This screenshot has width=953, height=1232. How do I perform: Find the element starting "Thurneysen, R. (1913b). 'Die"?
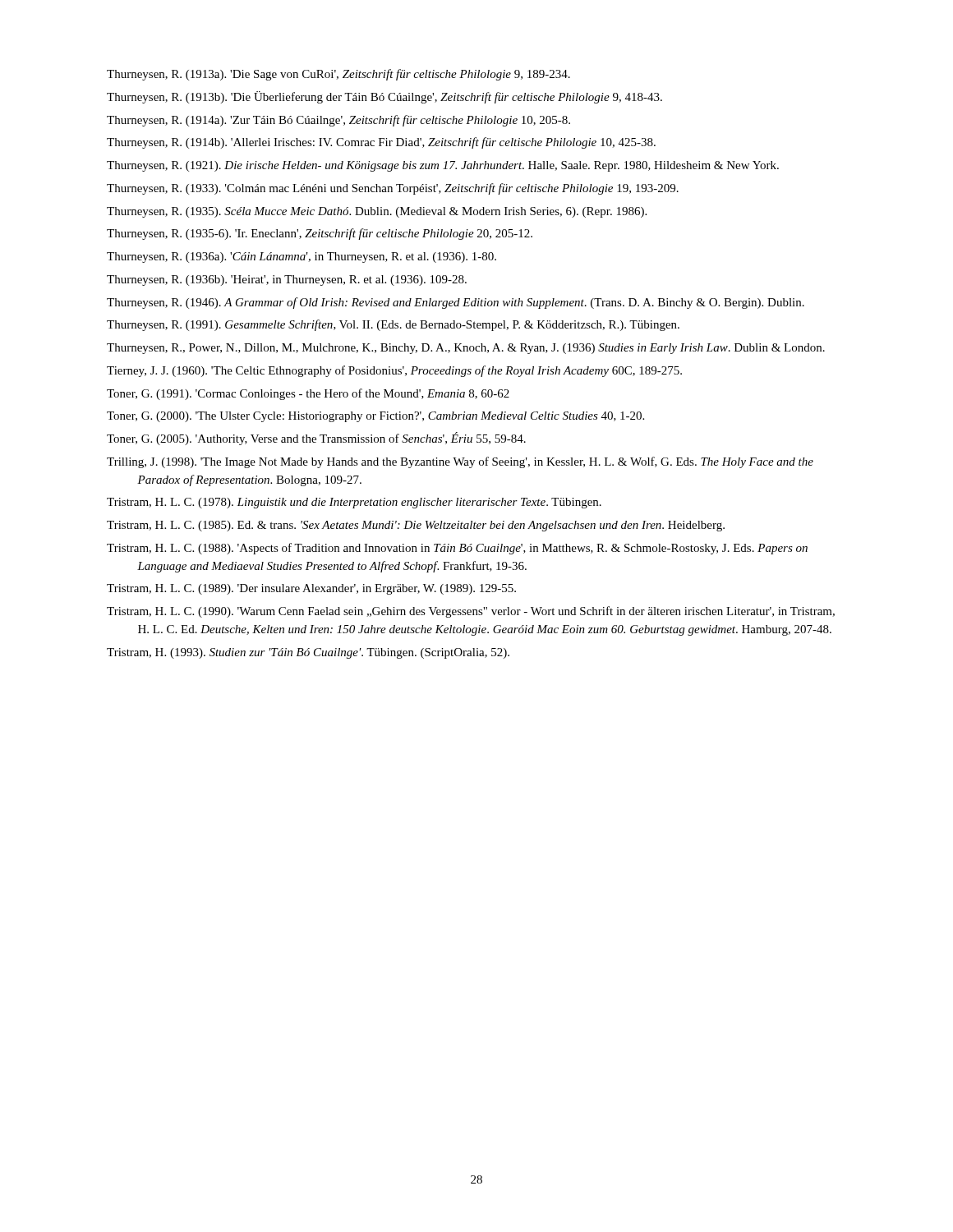[385, 97]
